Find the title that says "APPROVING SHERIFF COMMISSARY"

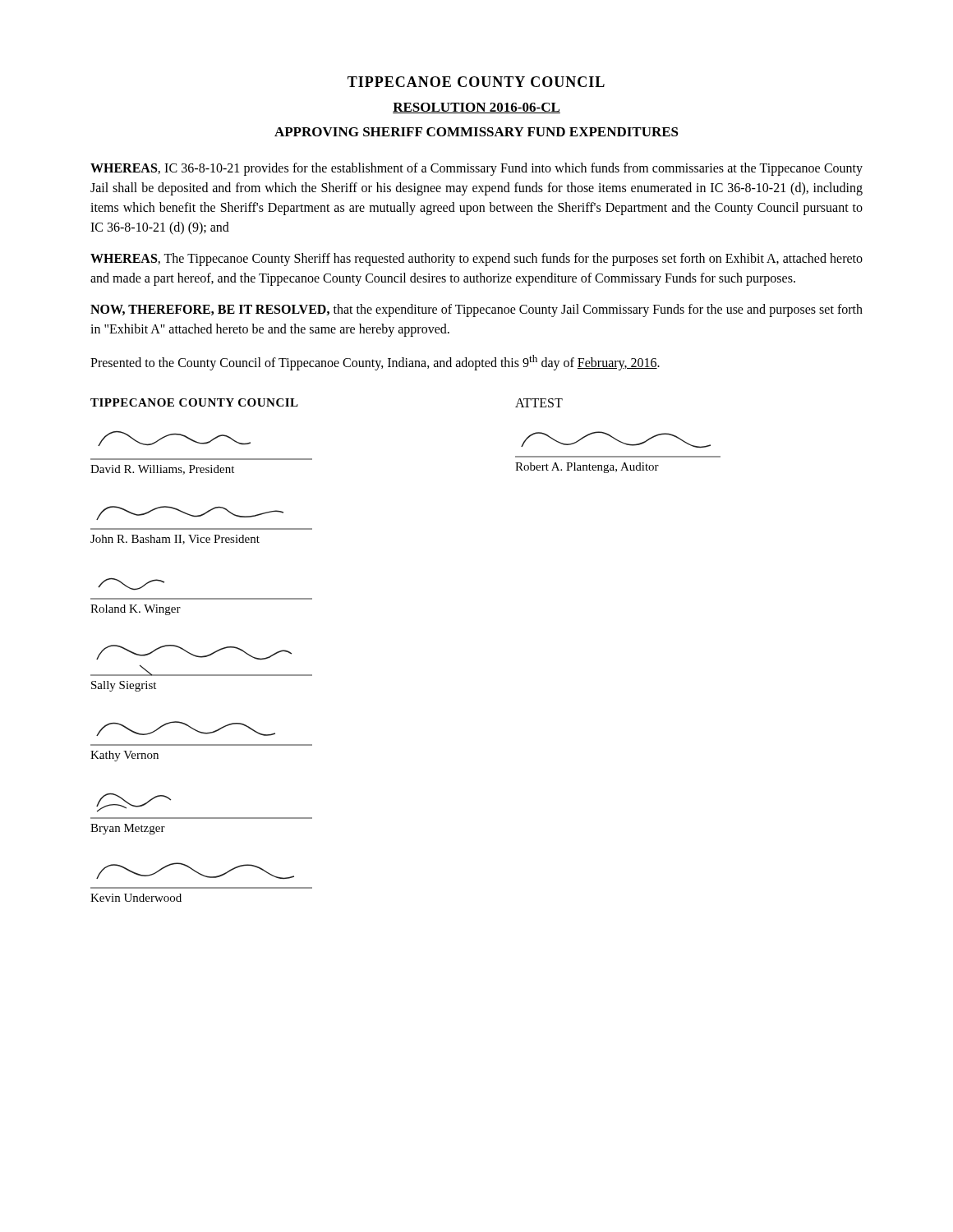(x=476, y=132)
